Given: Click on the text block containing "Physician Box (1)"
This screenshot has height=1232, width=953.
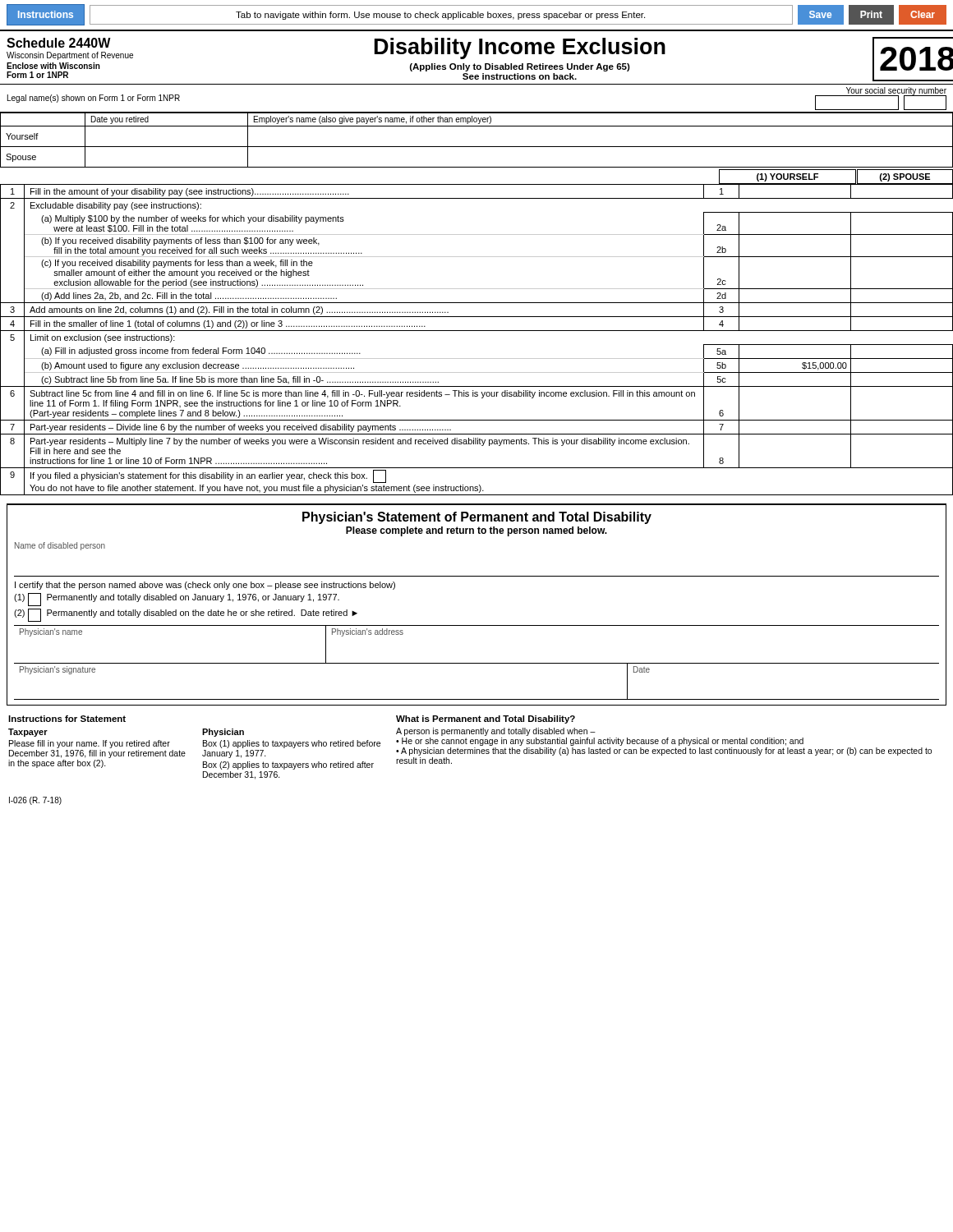Looking at the screenshot, I should (292, 753).
